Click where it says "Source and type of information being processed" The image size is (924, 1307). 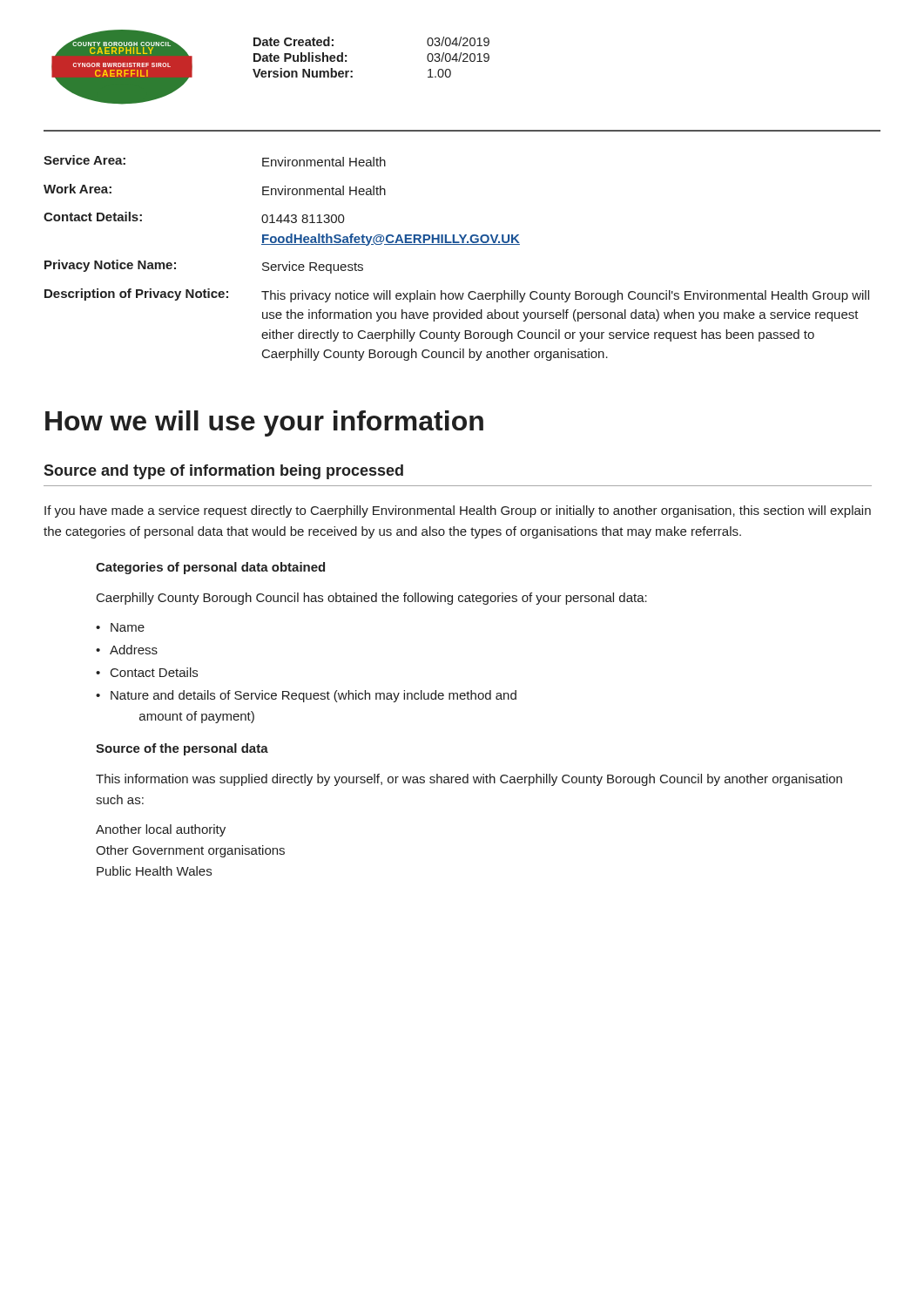point(458,474)
